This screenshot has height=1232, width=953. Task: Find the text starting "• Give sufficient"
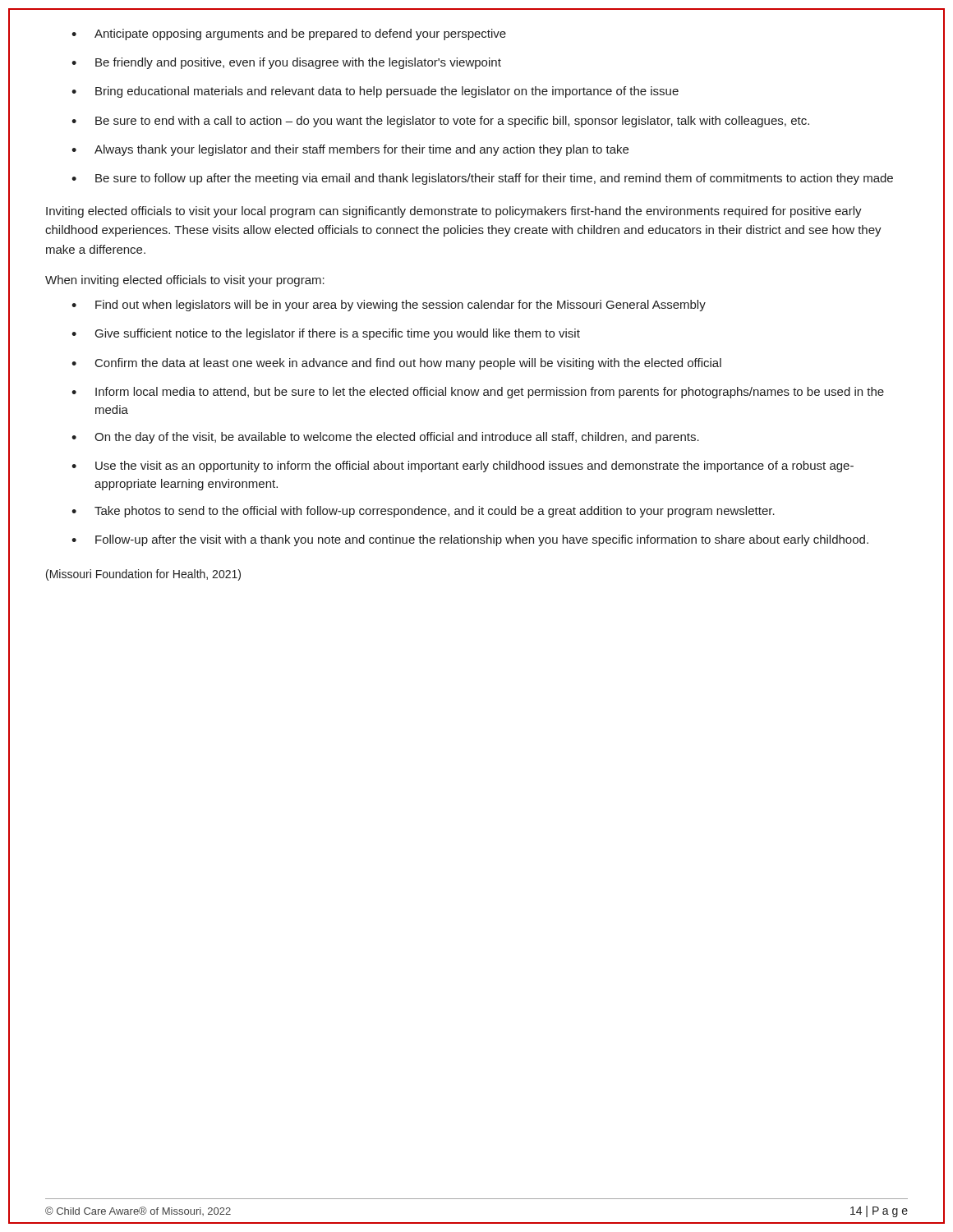(490, 335)
